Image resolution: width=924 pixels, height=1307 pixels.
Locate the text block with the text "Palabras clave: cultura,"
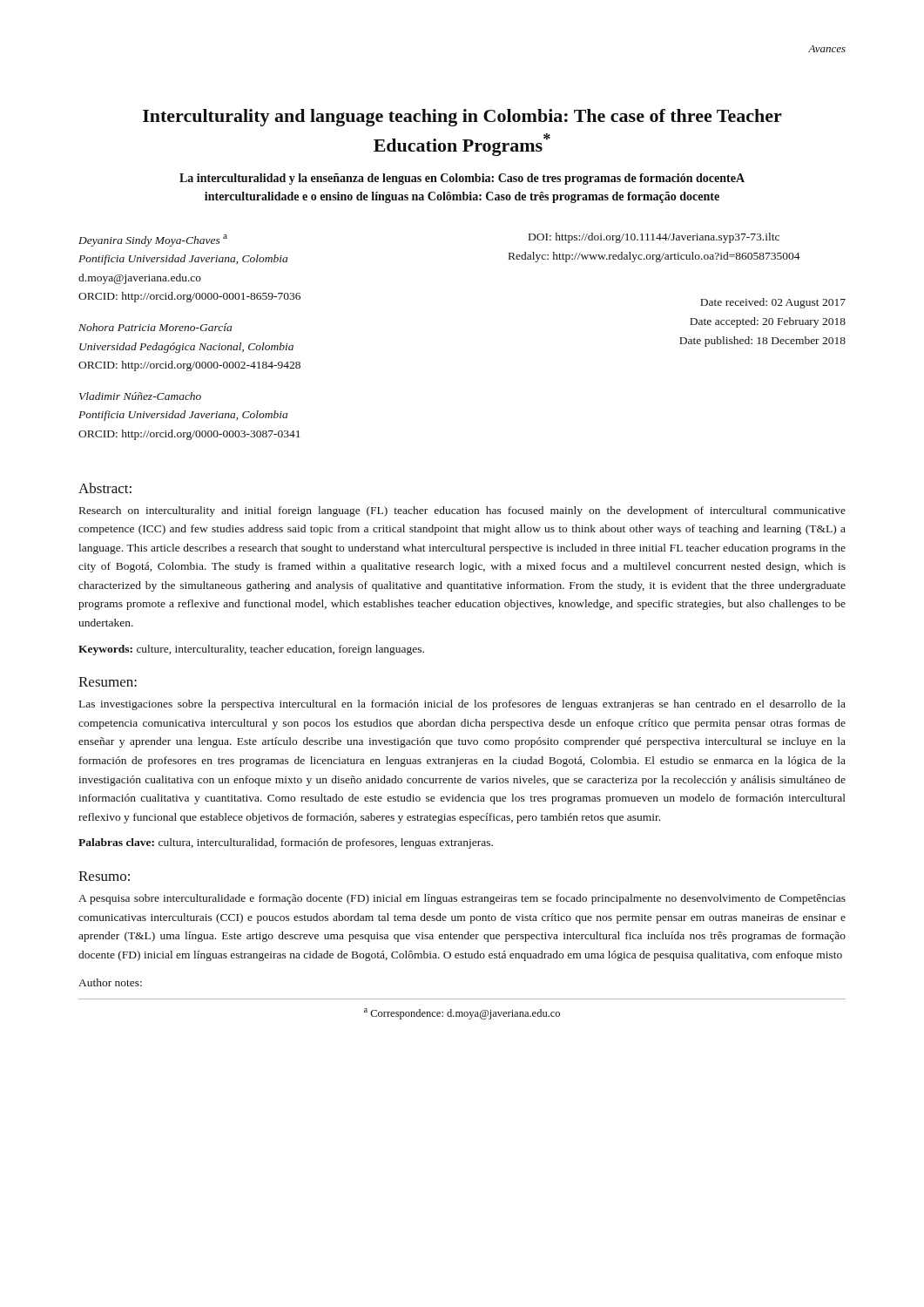286,842
